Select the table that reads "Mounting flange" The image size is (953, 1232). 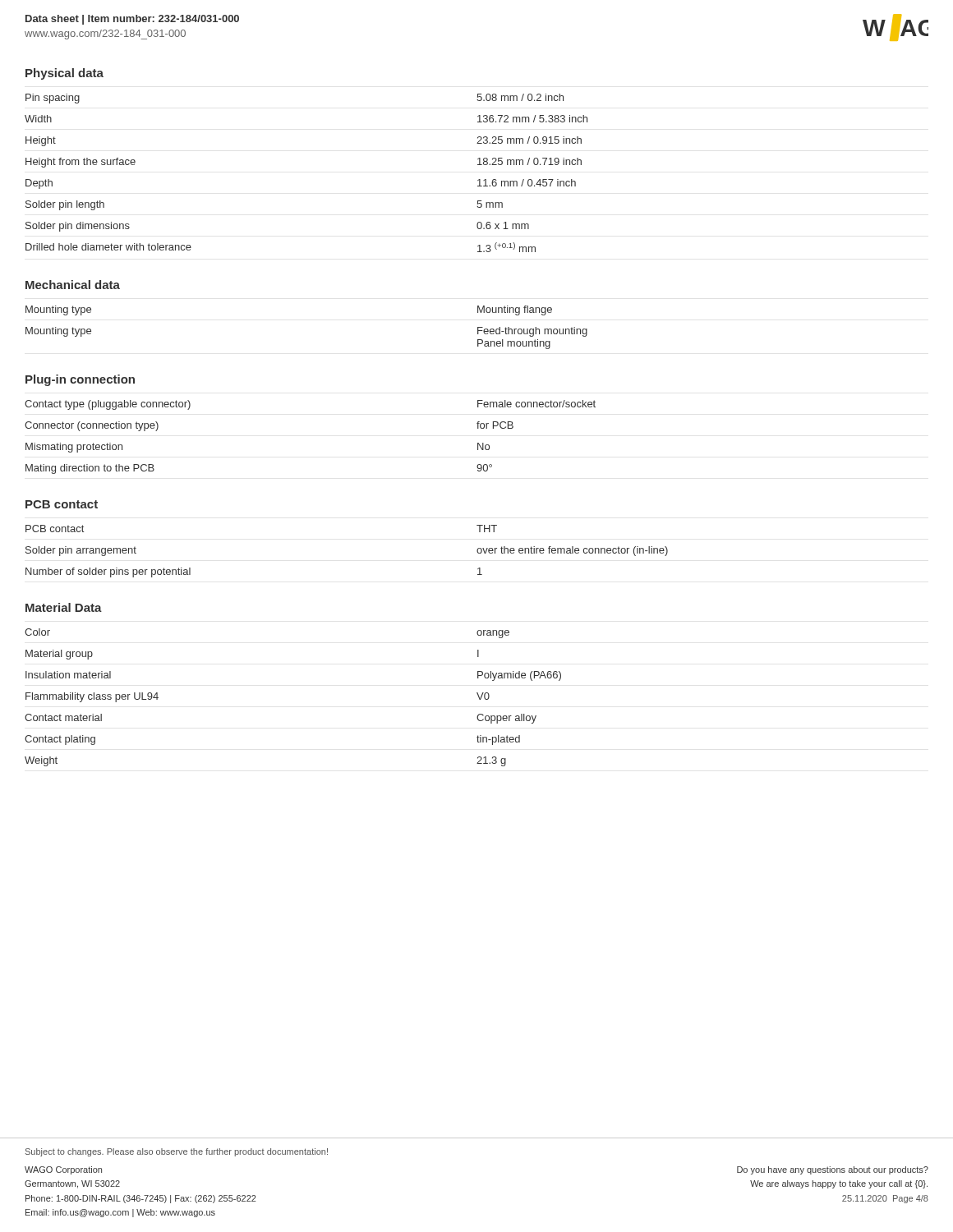point(476,326)
